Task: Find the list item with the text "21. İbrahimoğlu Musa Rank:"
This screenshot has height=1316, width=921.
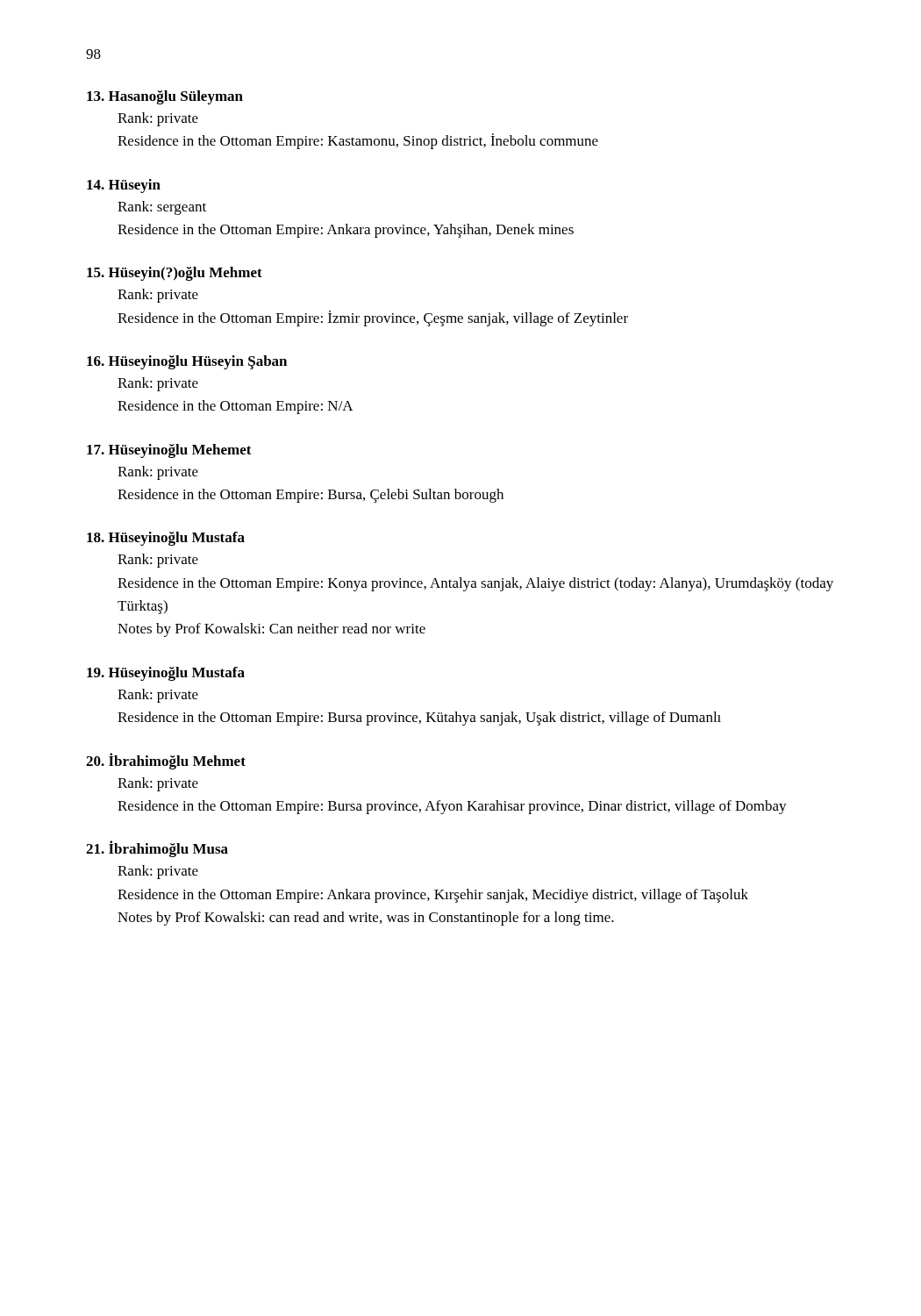Action: tap(460, 885)
